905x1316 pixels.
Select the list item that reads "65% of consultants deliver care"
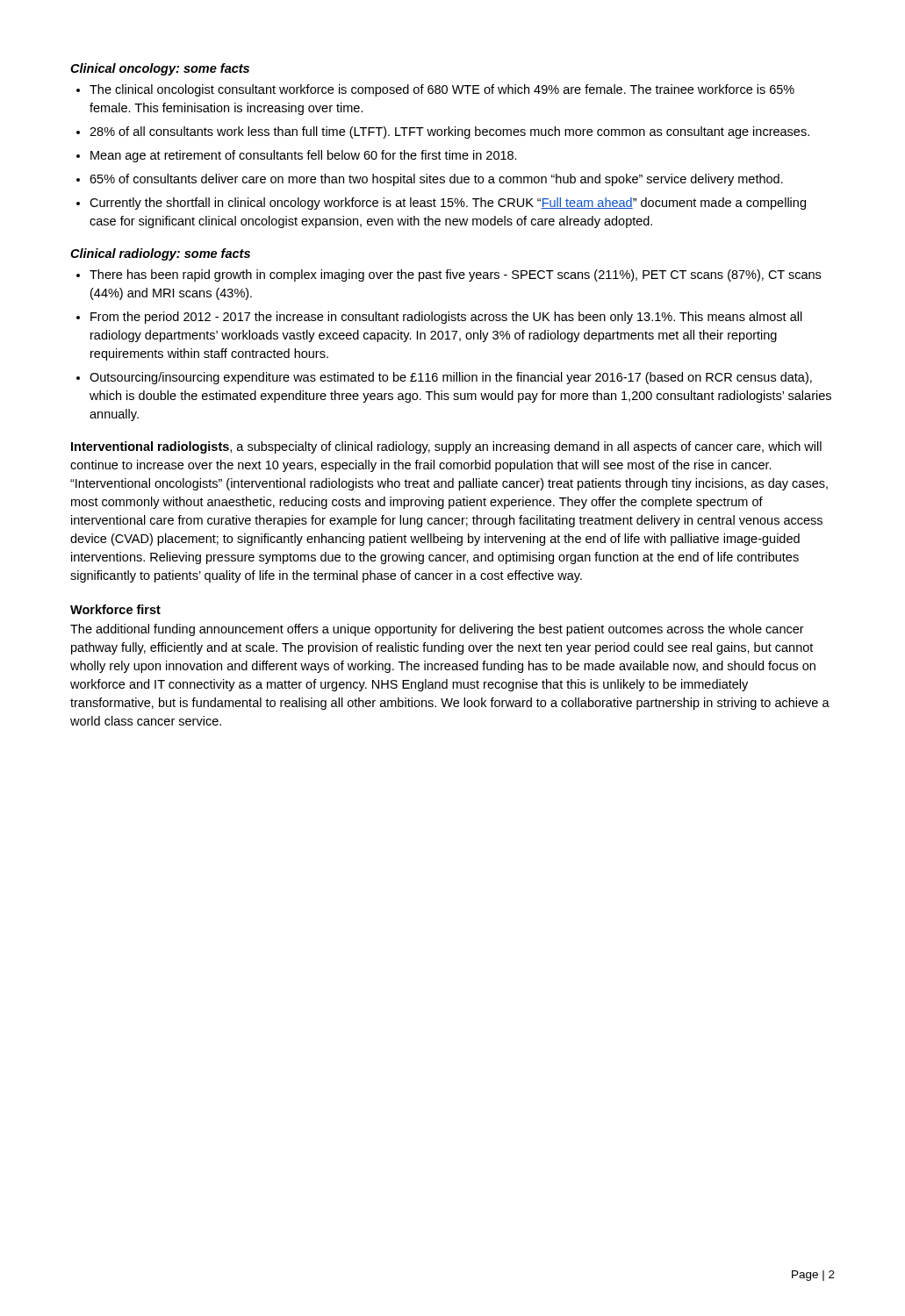(437, 179)
